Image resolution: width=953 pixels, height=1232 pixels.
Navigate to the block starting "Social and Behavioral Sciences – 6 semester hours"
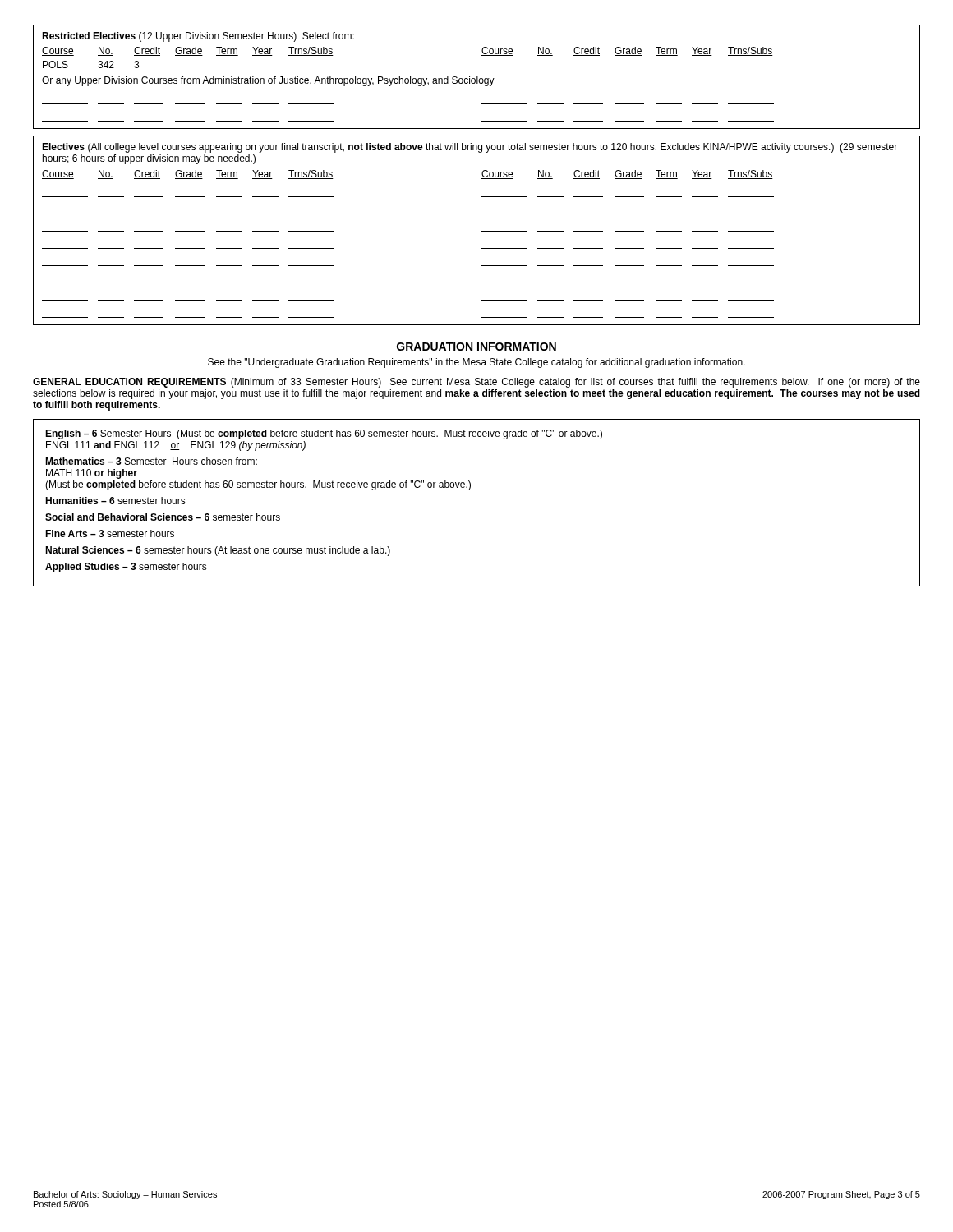pos(163,517)
